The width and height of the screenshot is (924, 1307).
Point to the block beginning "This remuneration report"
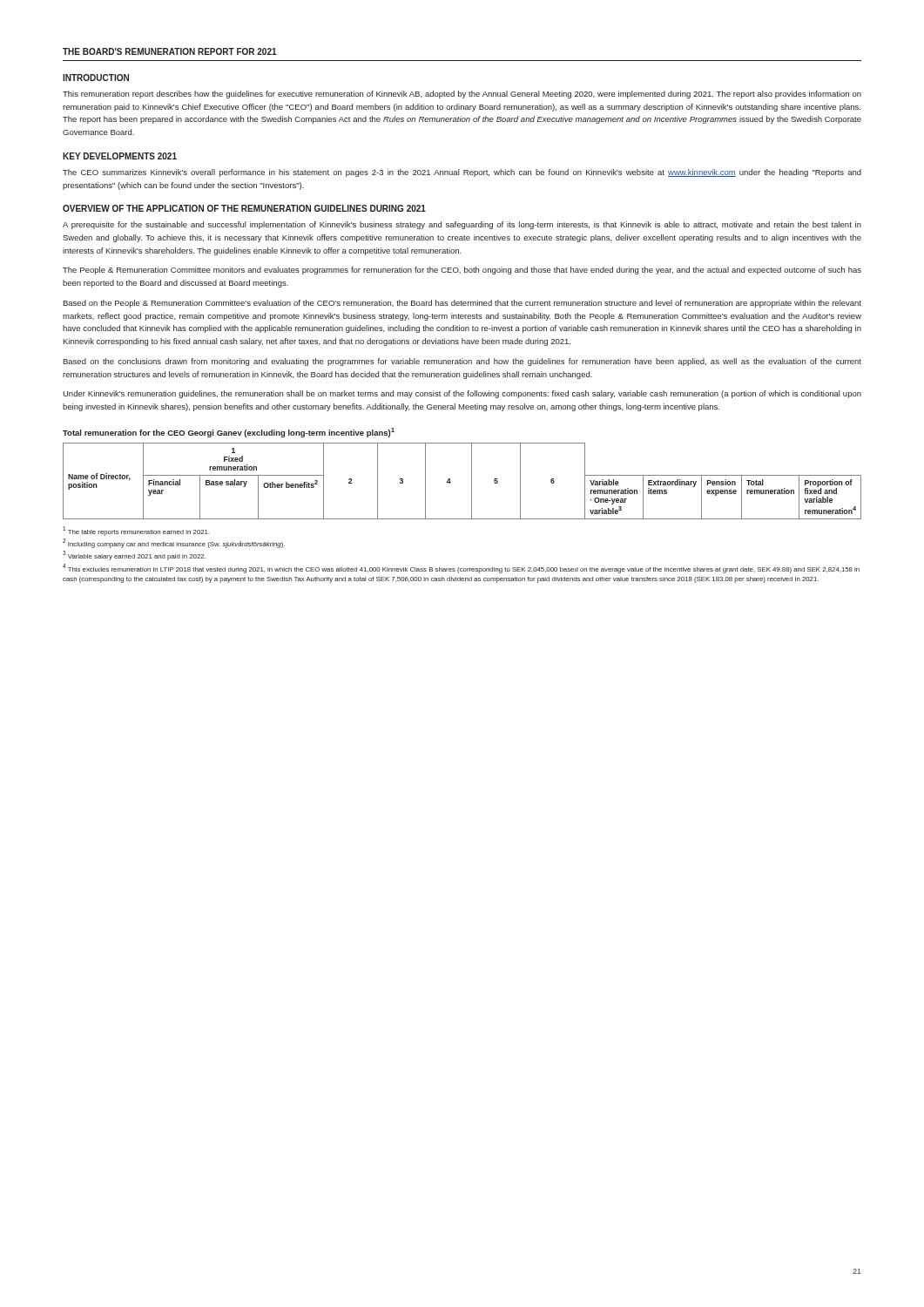click(x=462, y=113)
